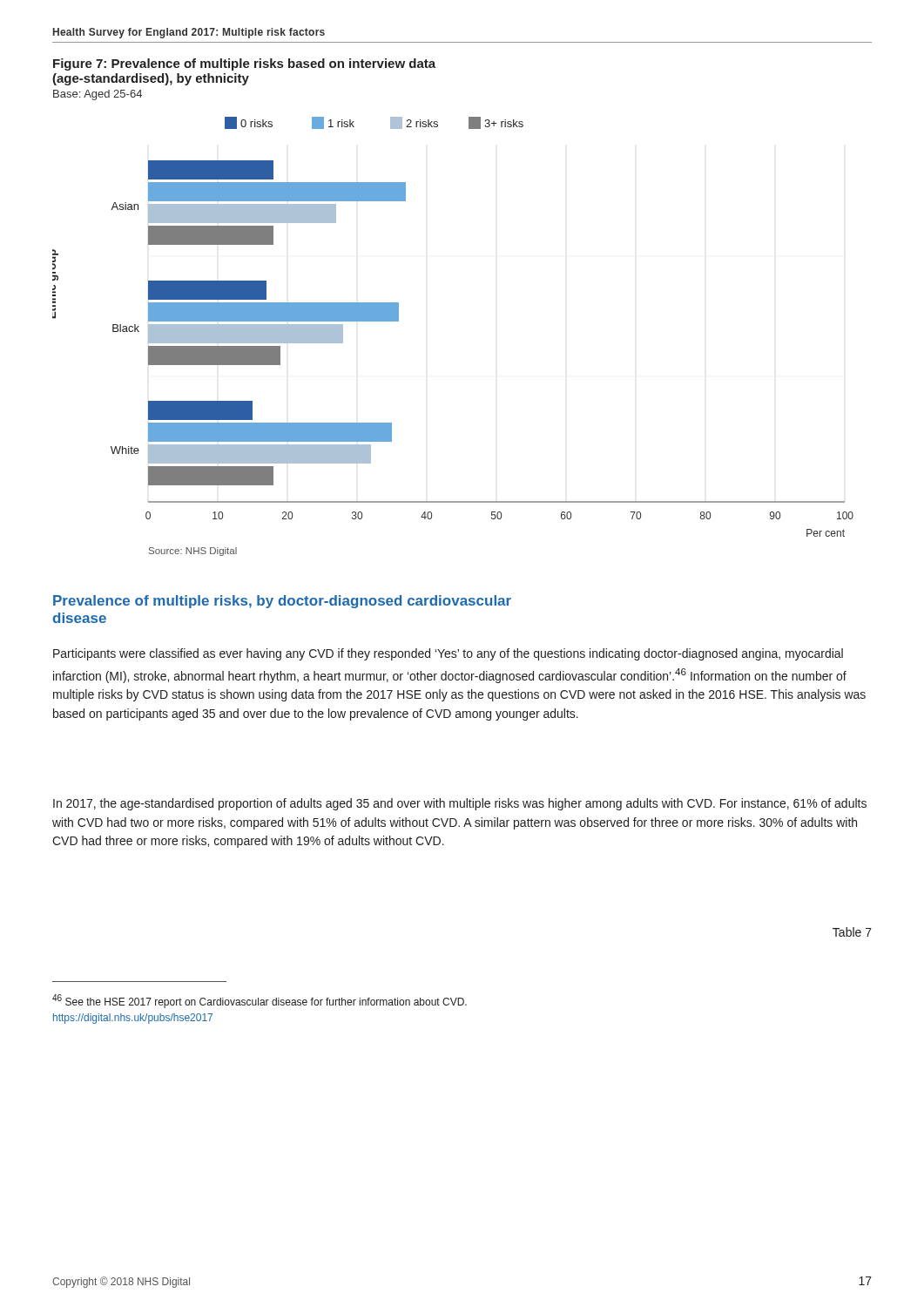
Task: Select the section header with the text "Prevalence of multiple risks, by doctor-diagnosed cardiovasculardisease"
Action: point(282,609)
